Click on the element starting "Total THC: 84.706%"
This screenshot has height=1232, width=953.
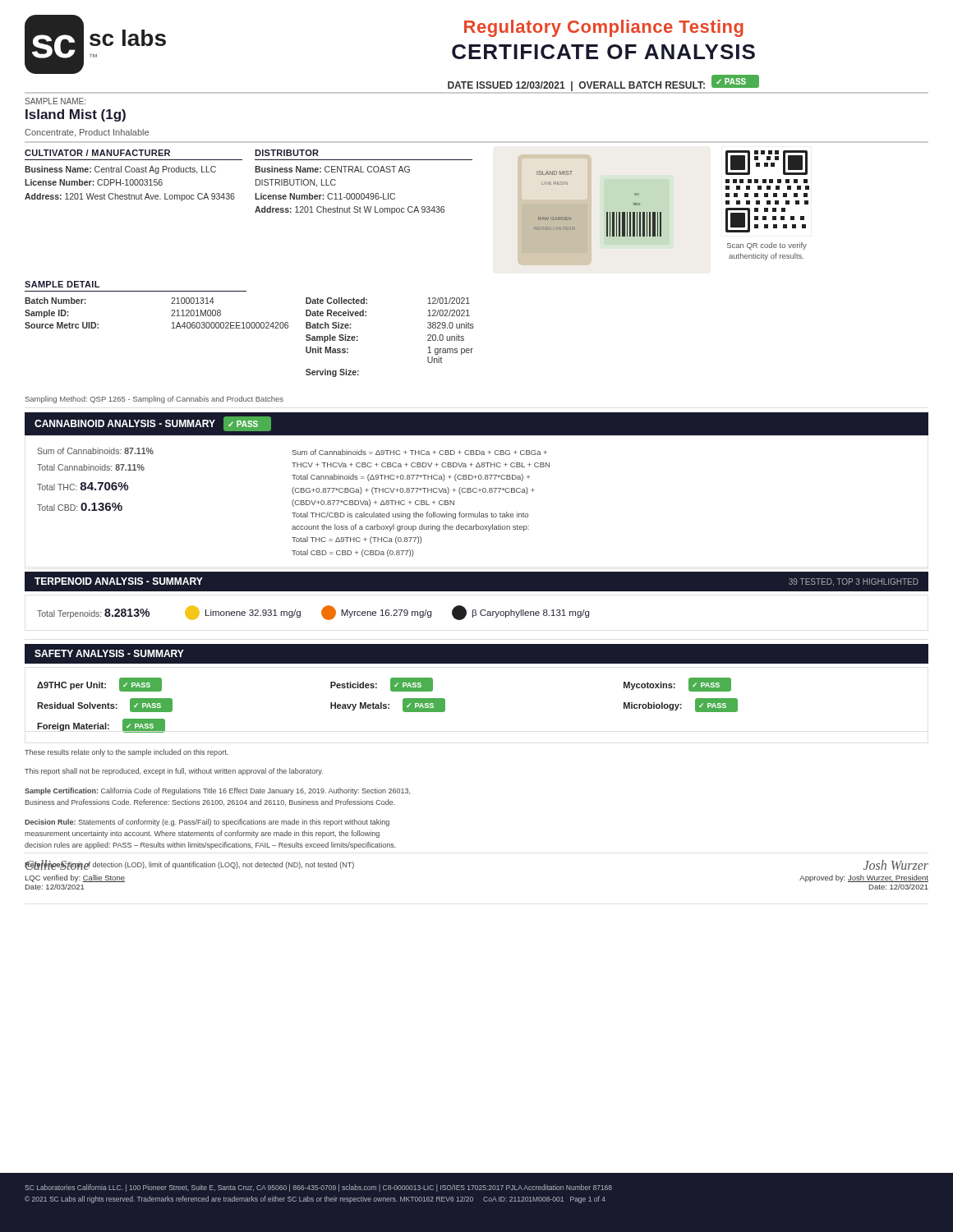[83, 486]
